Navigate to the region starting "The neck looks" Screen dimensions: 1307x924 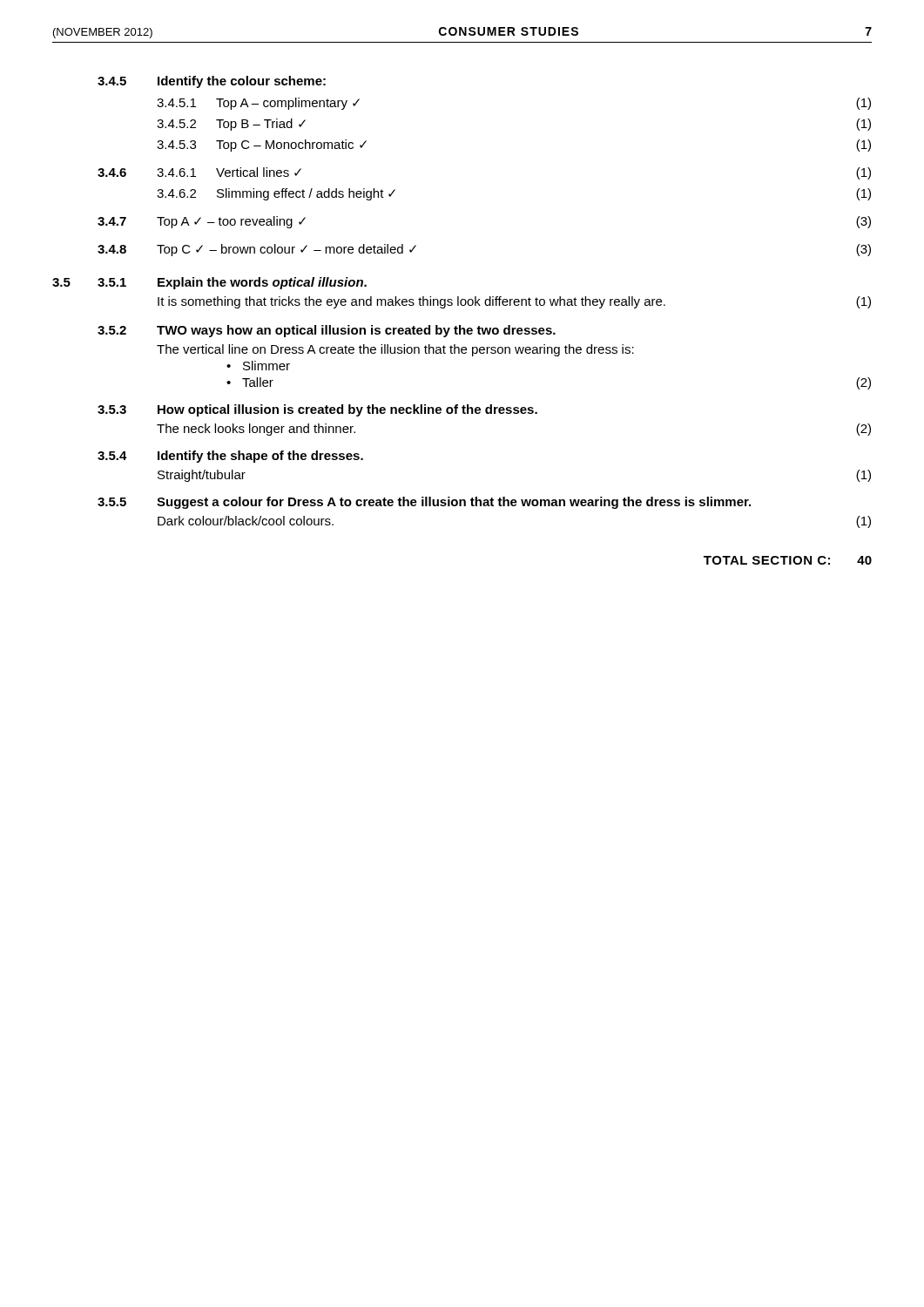[x=253, y=429]
